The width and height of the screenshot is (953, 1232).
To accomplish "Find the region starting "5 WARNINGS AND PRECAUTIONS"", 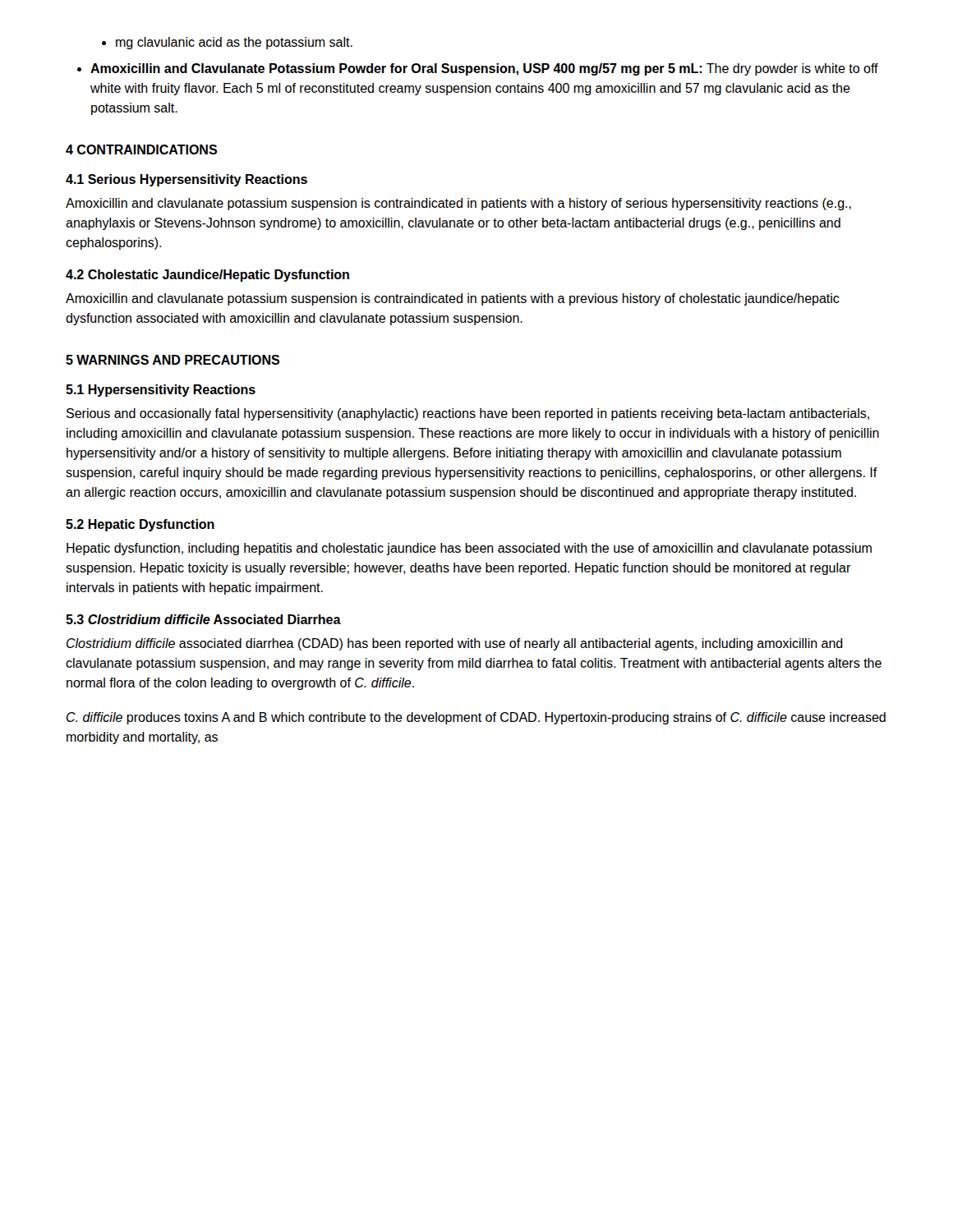I will coord(173,360).
